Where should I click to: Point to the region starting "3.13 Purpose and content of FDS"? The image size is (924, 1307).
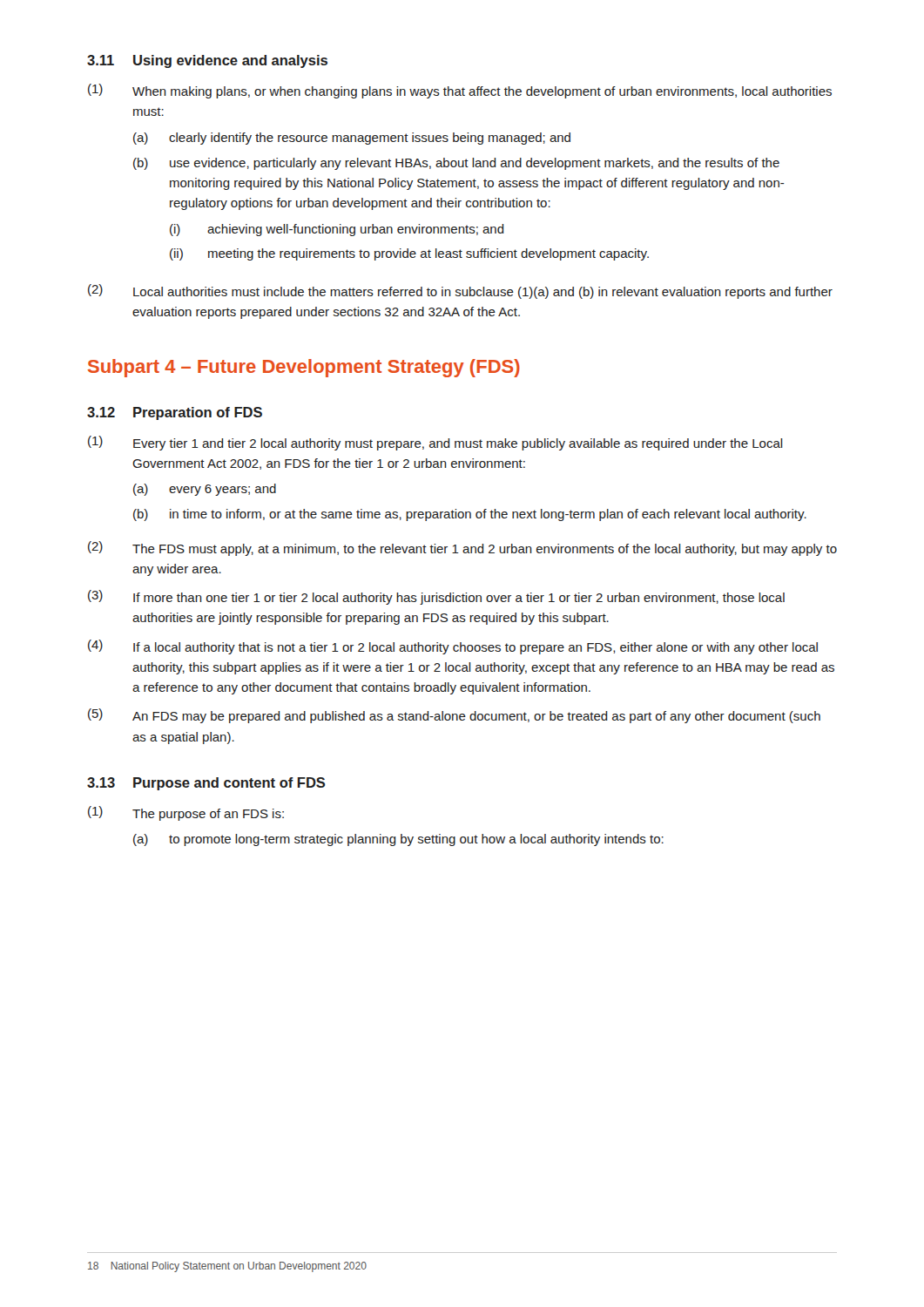[206, 783]
